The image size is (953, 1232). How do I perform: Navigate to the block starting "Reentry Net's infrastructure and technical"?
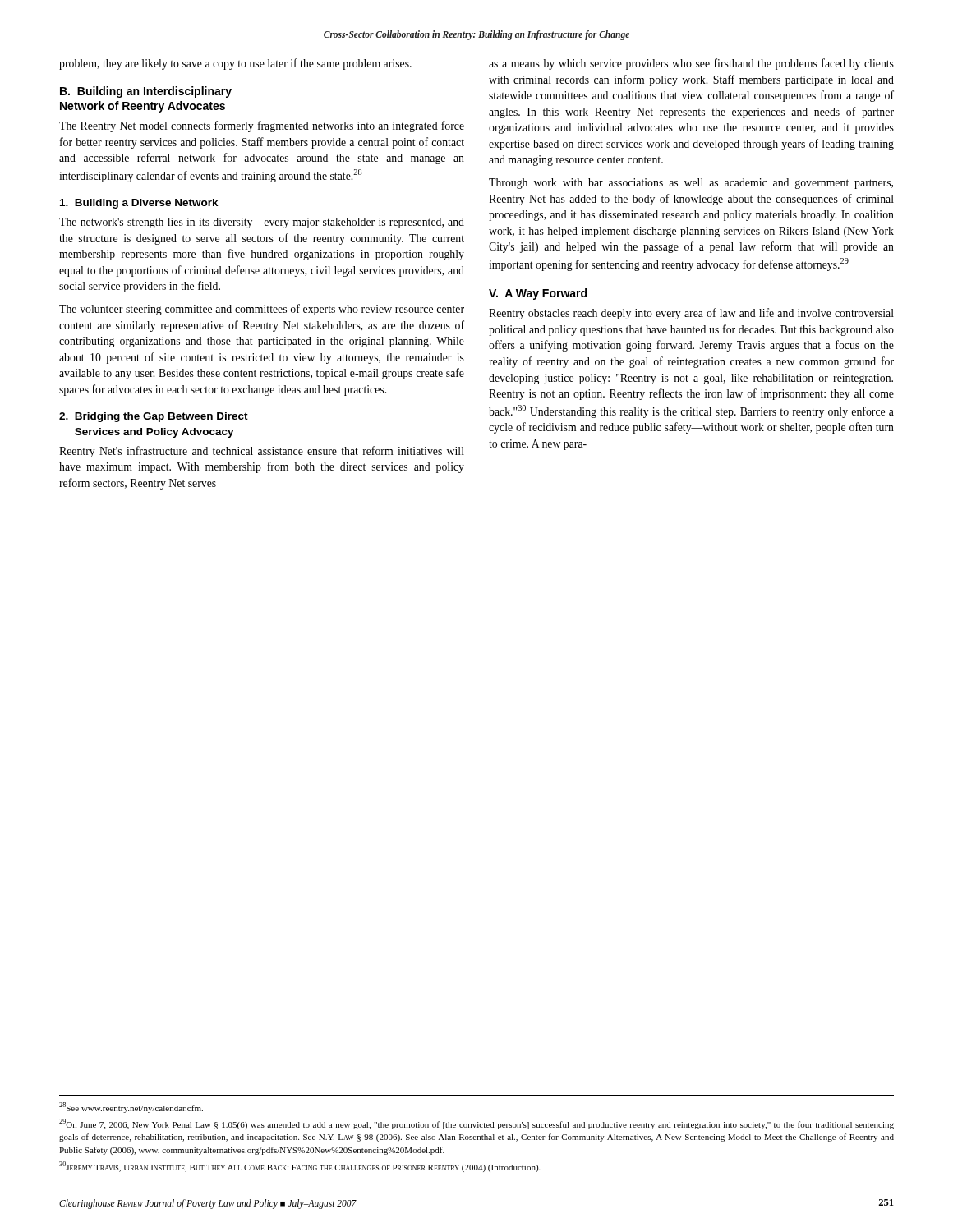coord(262,468)
